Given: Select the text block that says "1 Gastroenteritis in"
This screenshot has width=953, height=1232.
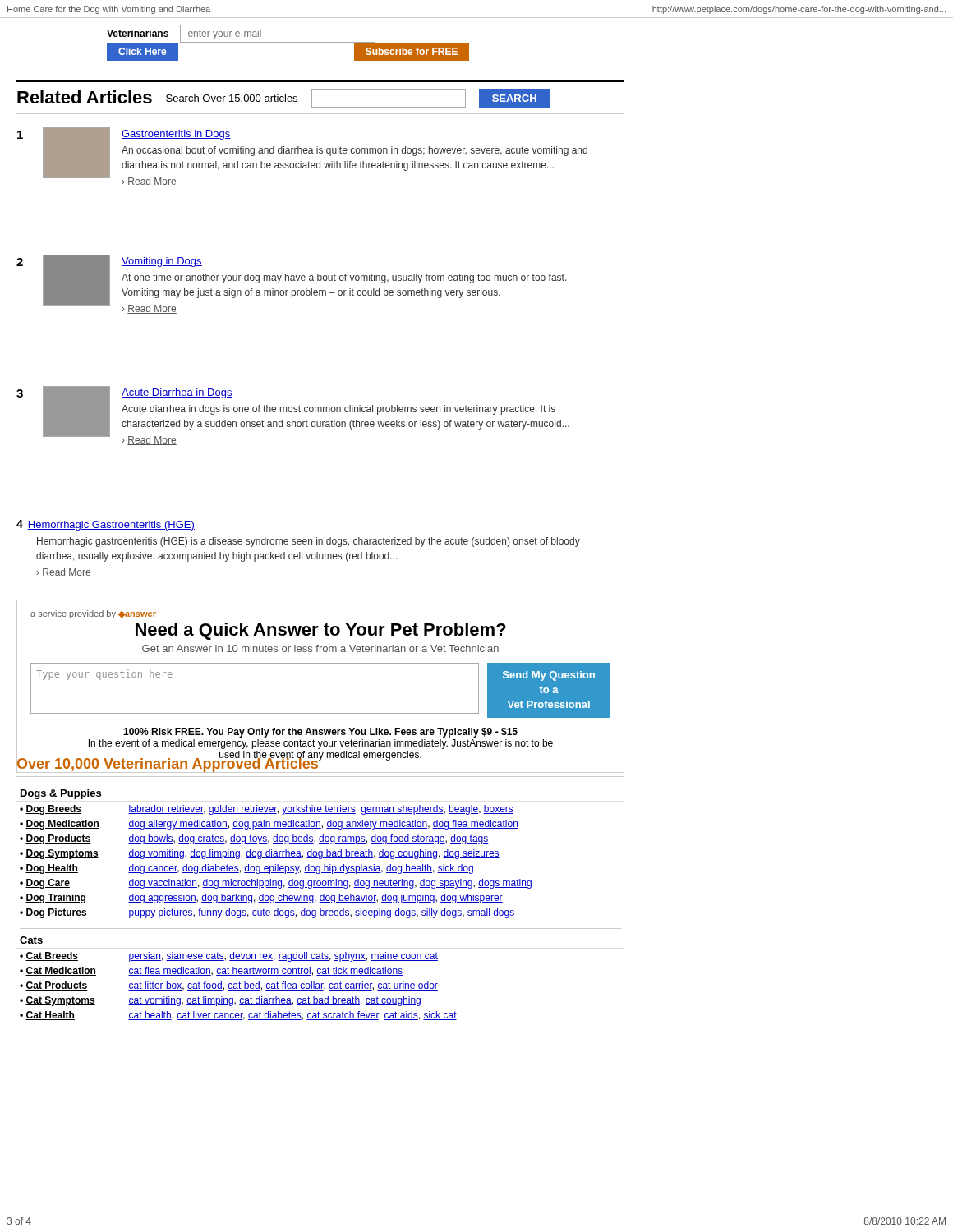Looking at the screenshot, I should pos(307,157).
